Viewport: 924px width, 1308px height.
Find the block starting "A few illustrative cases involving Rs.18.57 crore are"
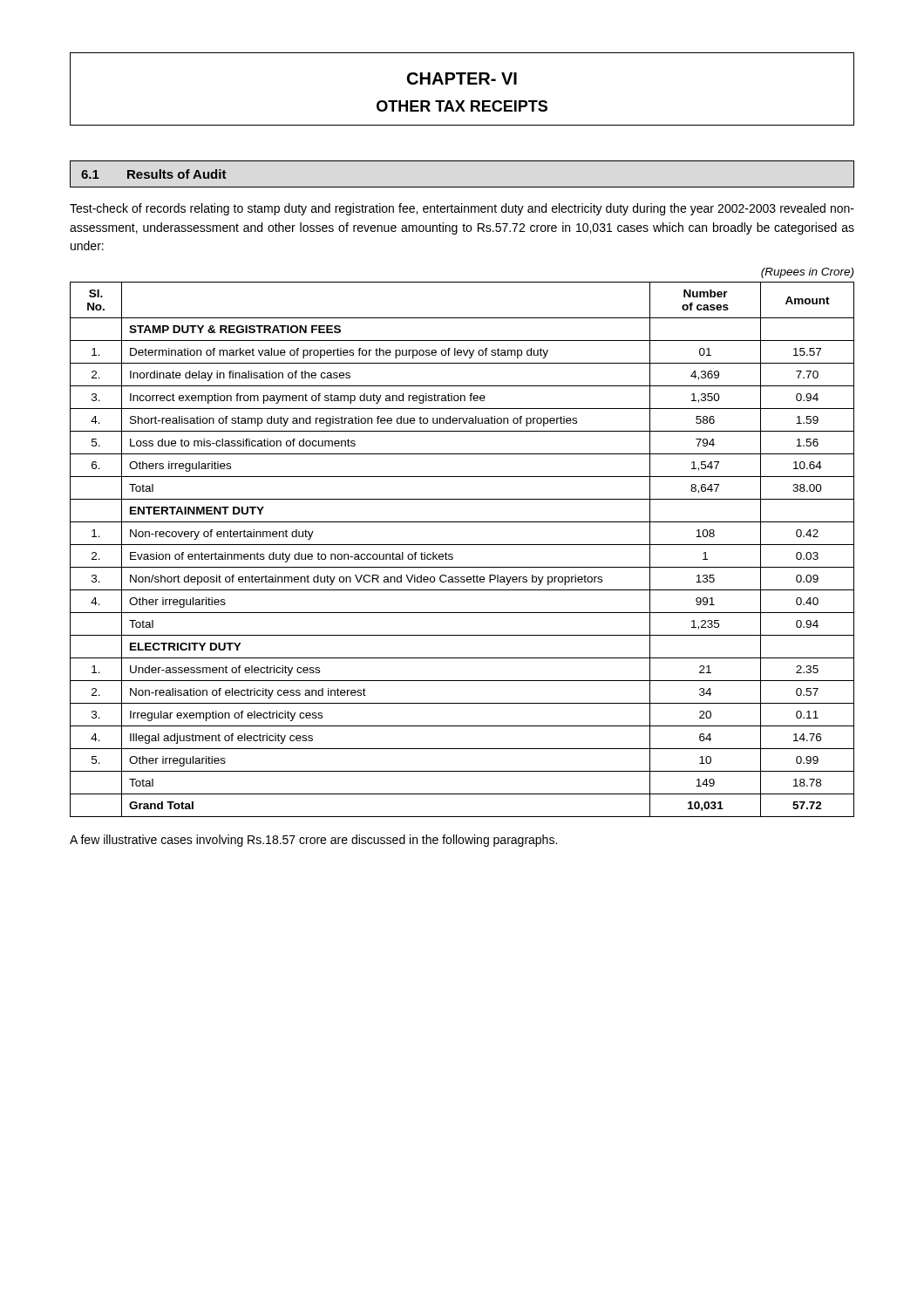[314, 840]
